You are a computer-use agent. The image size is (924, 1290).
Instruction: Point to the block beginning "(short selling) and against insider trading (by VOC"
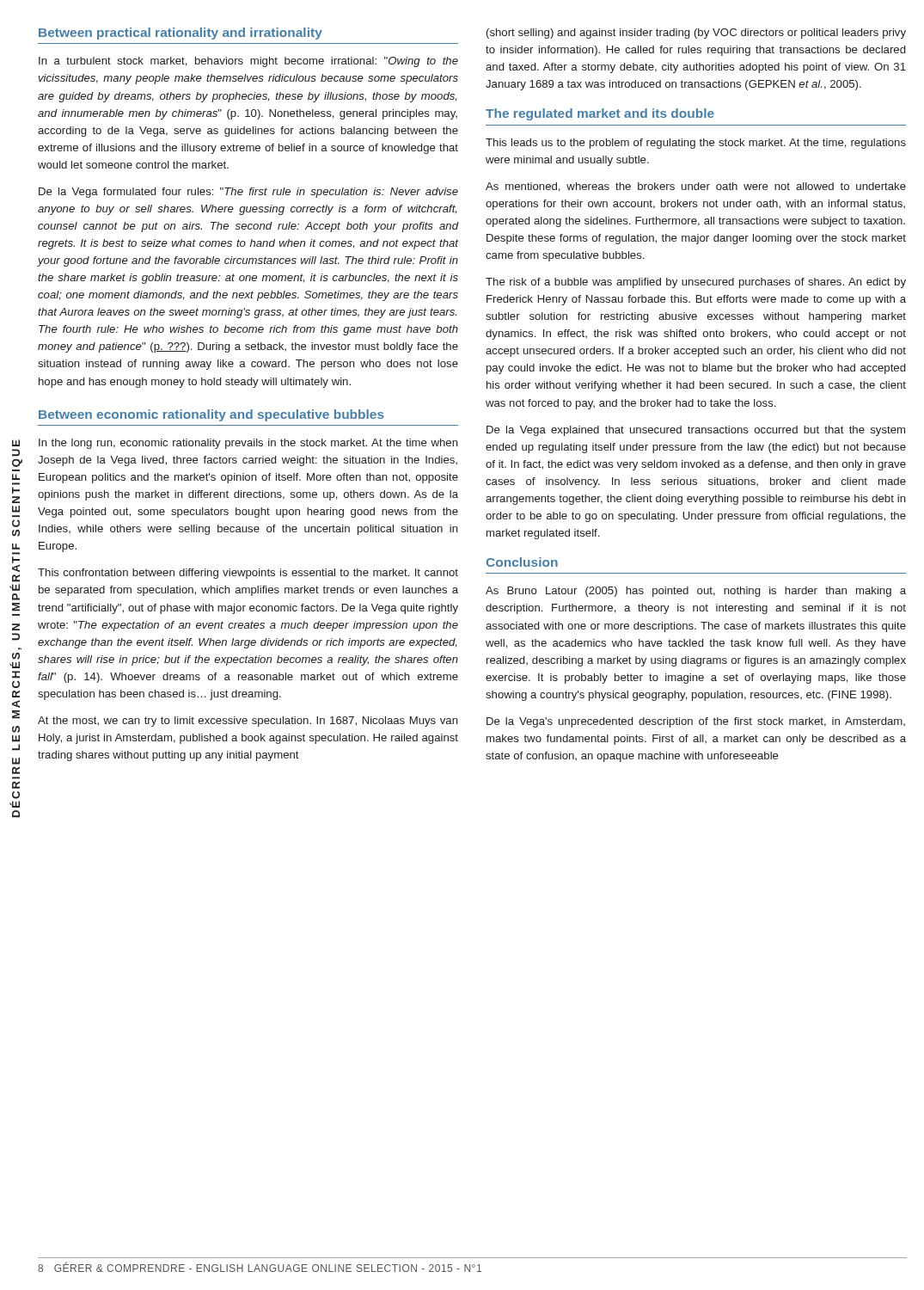pos(696,58)
